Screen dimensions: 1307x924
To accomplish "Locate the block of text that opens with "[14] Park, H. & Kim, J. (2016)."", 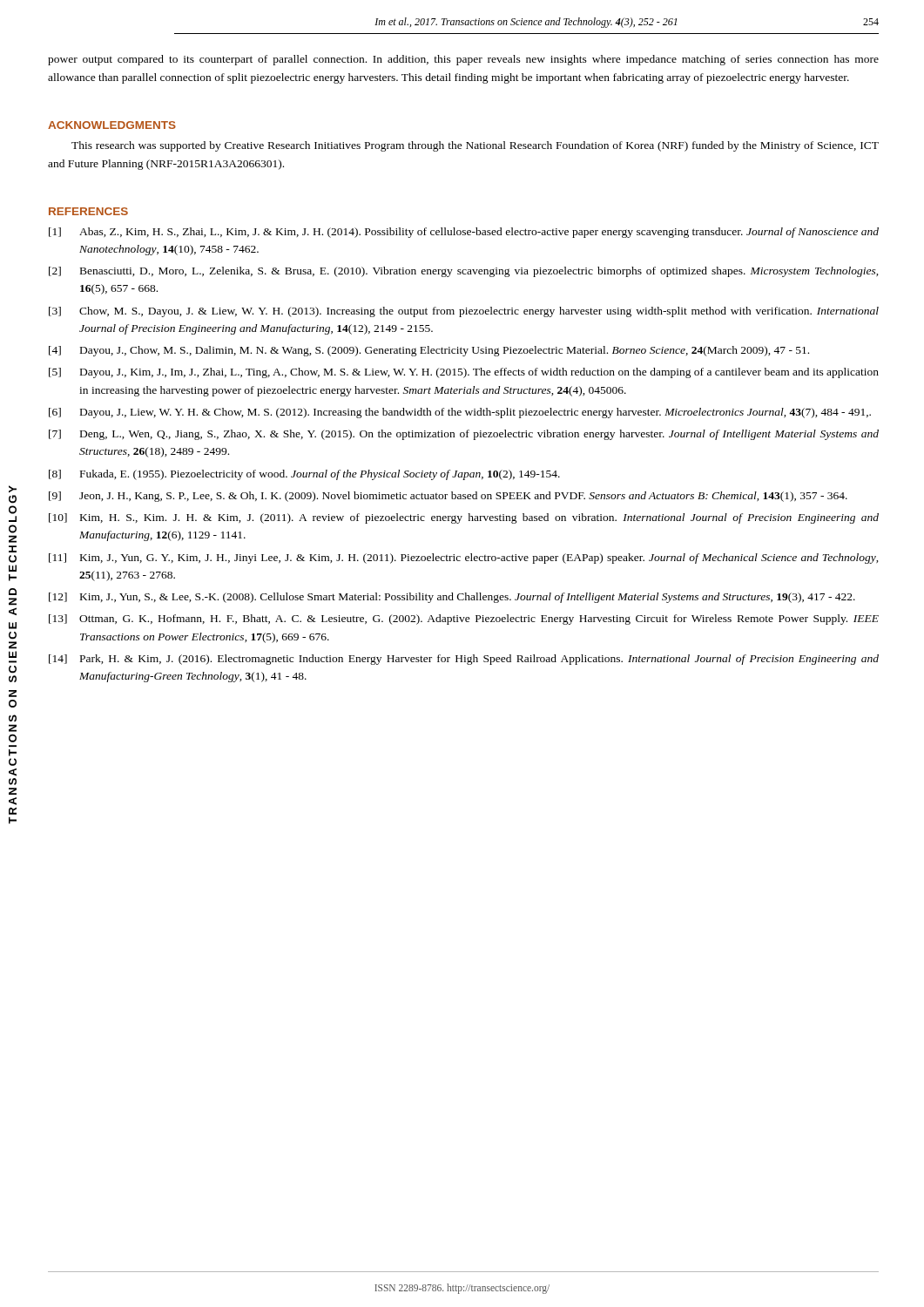I will pos(463,668).
